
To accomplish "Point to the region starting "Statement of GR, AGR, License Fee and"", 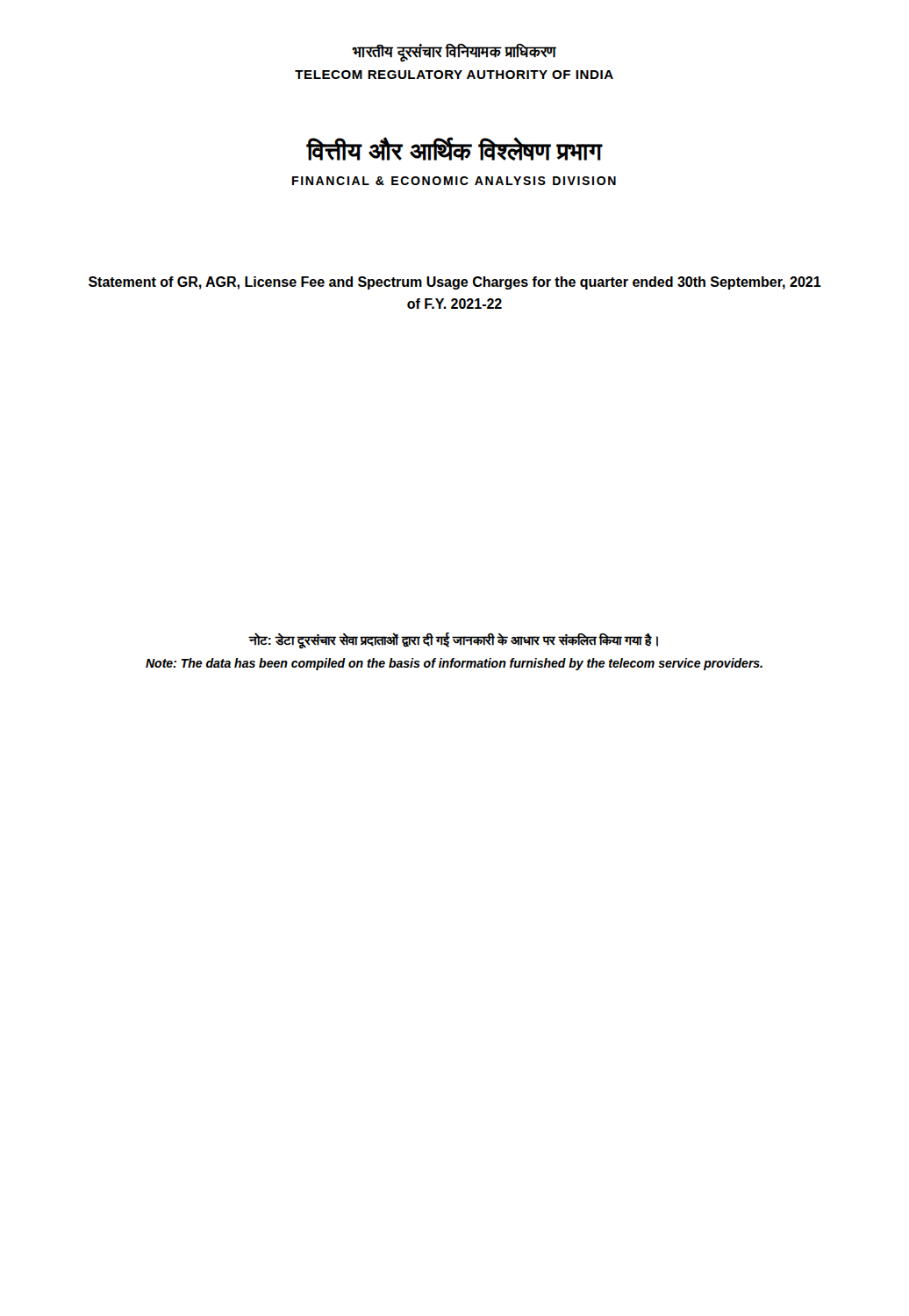I will coord(454,294).
